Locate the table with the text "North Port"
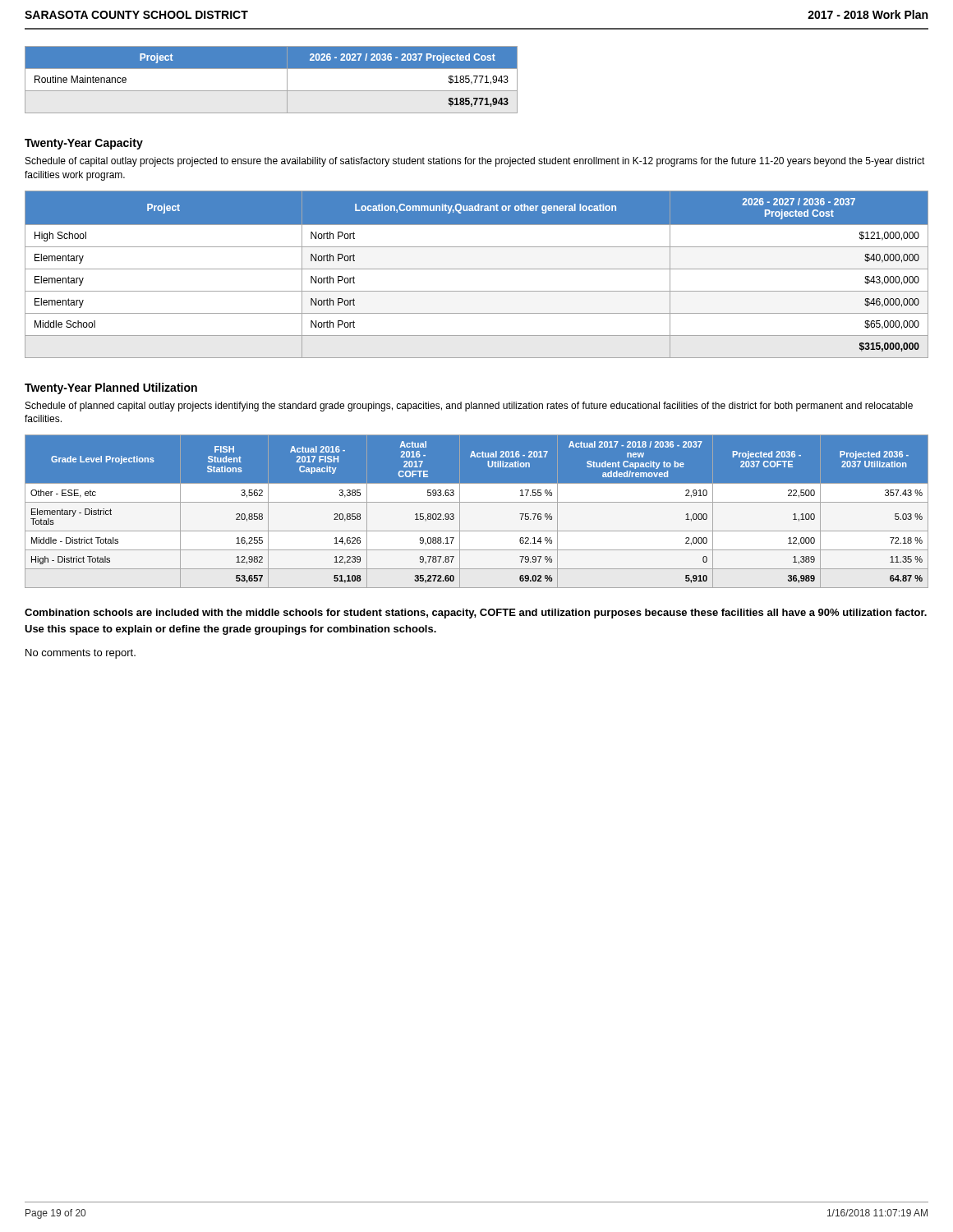953x1232 pixels. point(476,274)
